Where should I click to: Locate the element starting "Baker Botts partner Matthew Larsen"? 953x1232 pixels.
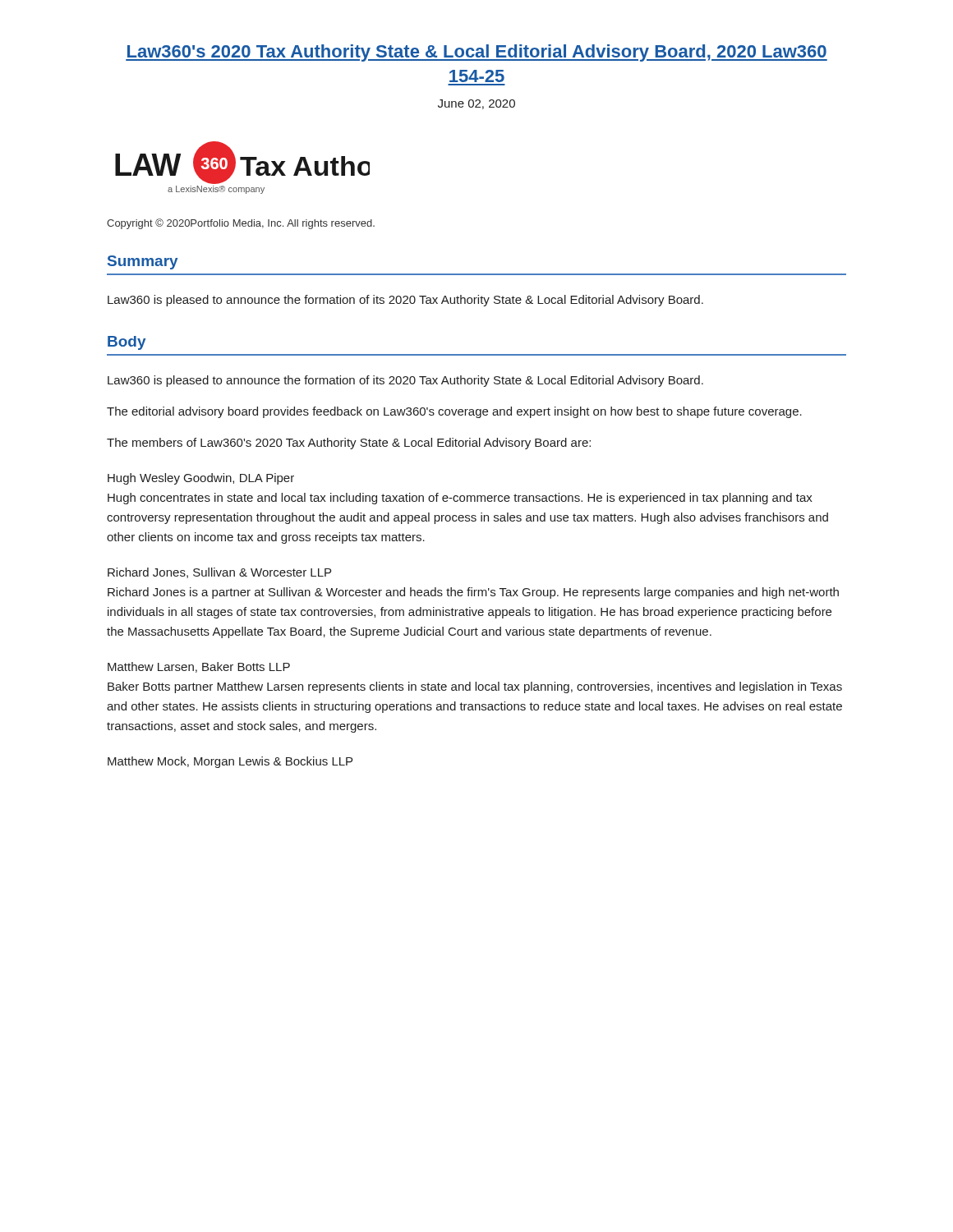tap(475, 706)
